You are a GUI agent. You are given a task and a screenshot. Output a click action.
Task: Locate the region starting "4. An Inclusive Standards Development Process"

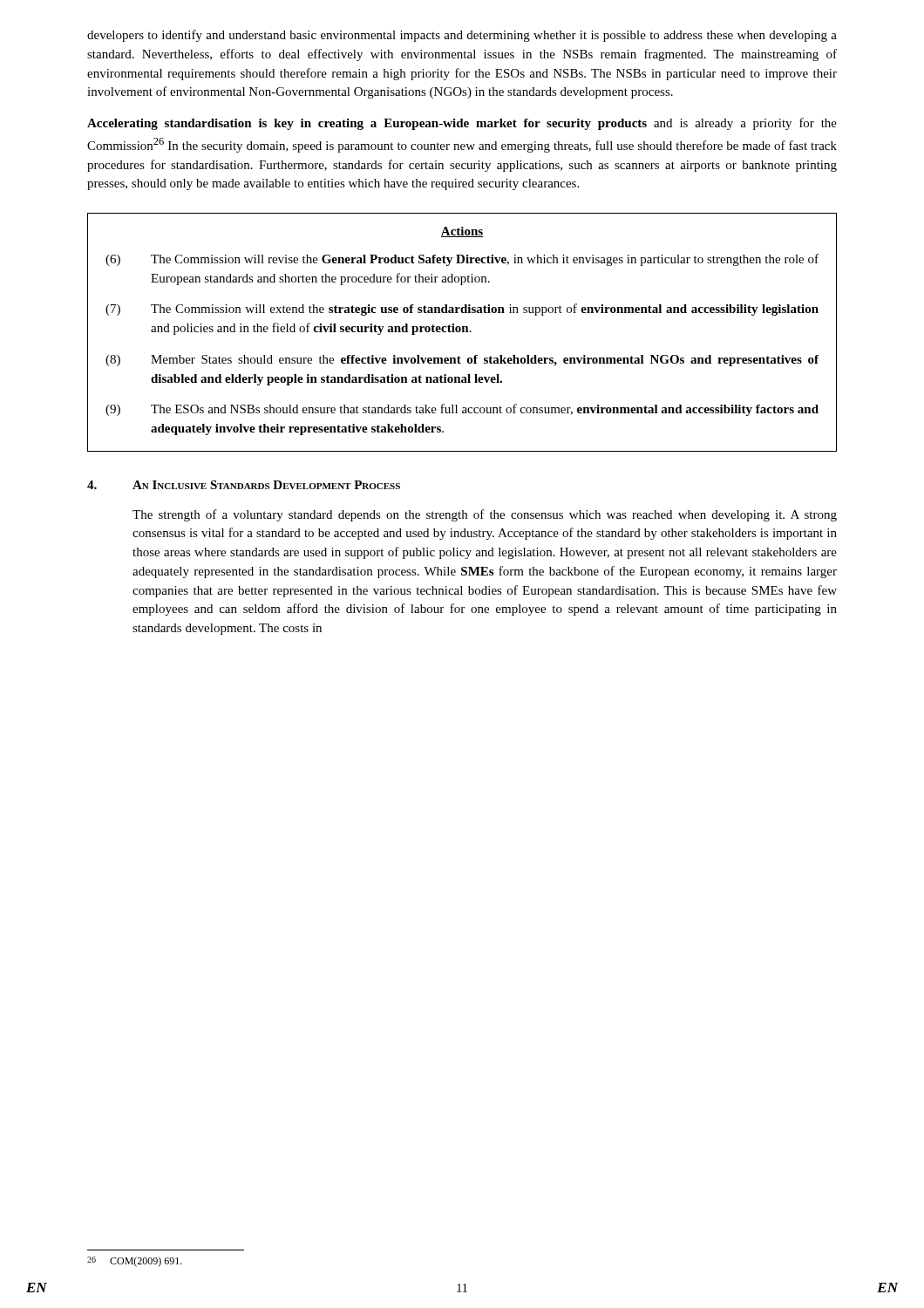pos(244,485)
